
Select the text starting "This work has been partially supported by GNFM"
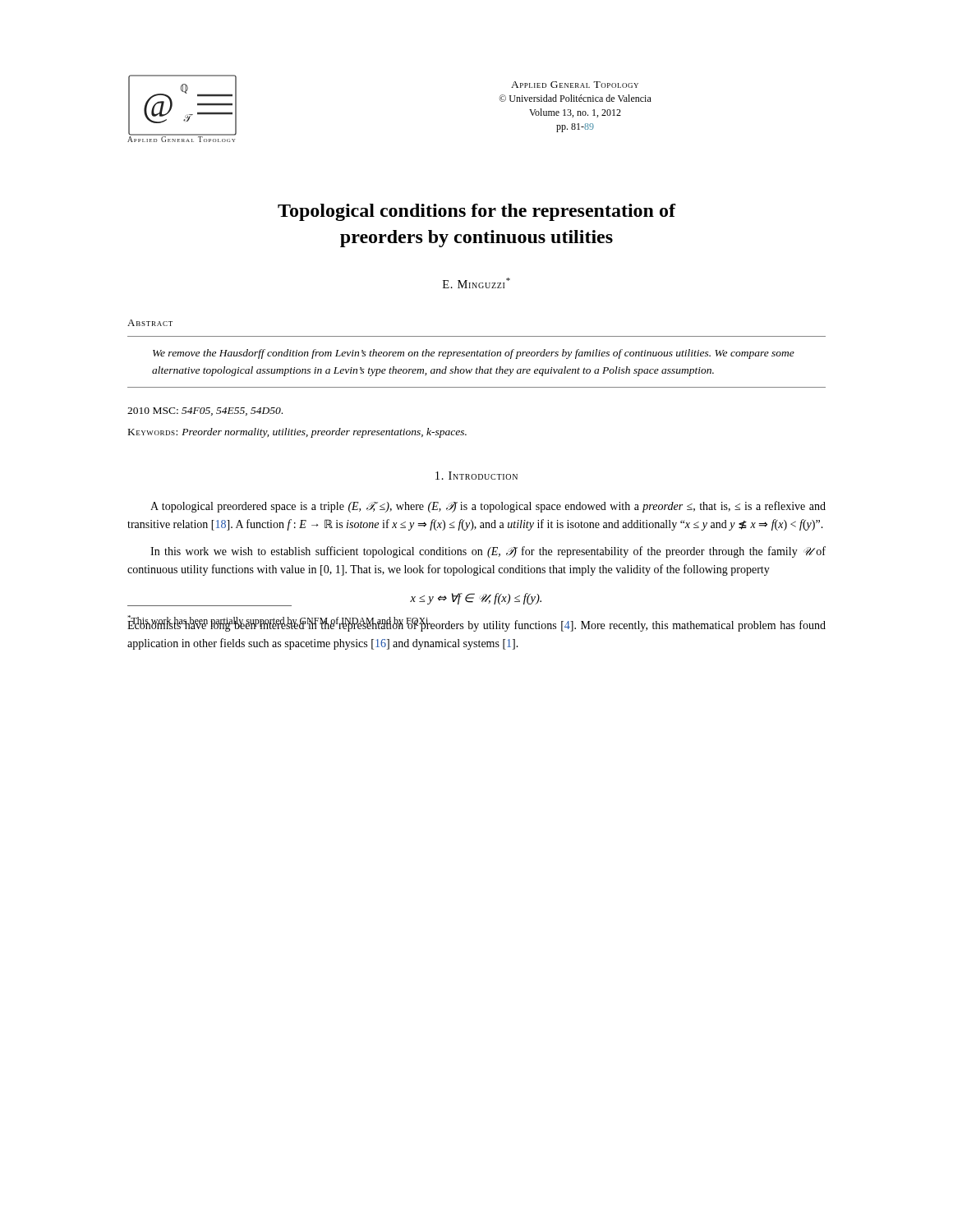(279, 620)
